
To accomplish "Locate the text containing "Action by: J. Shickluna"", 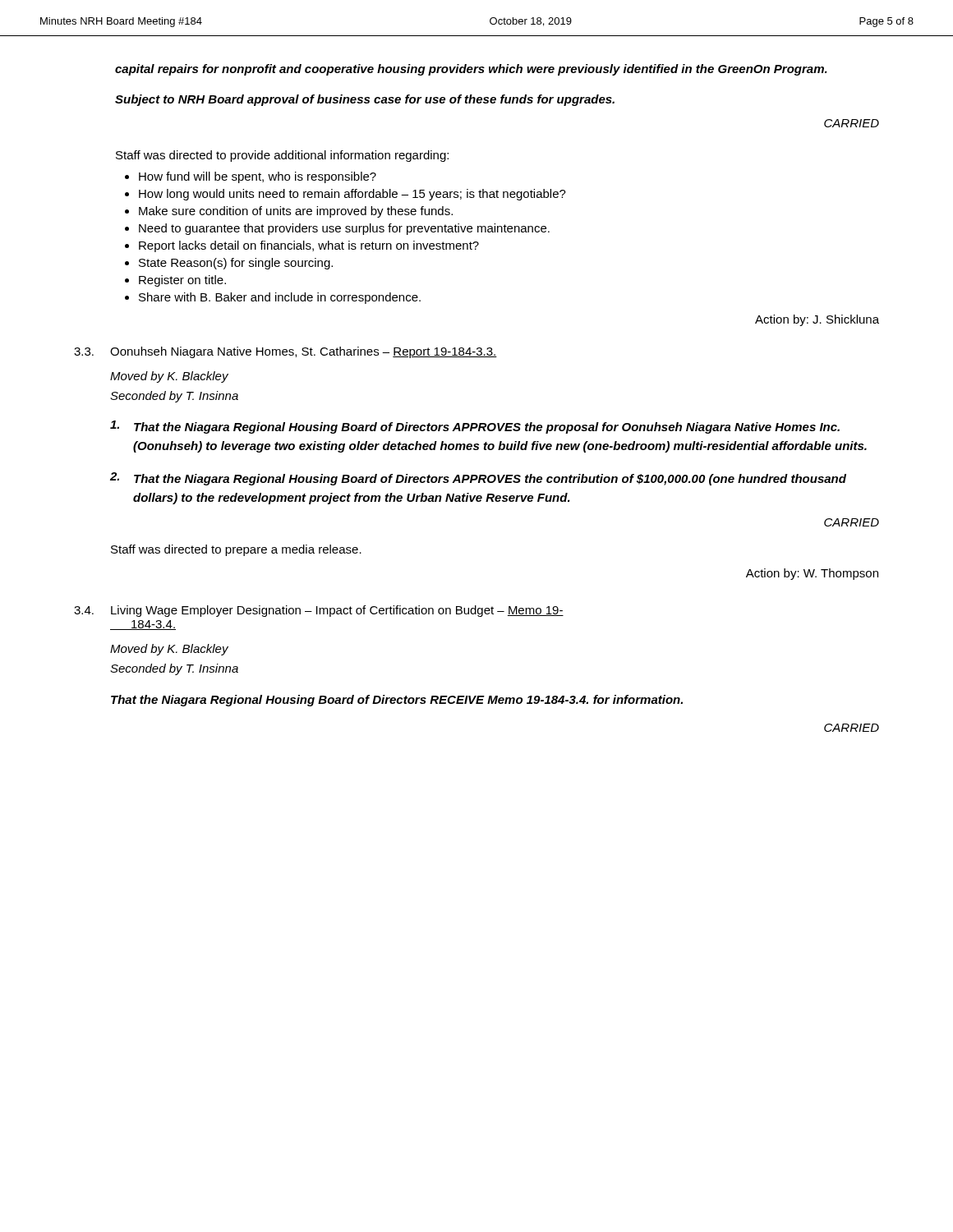I will coord(817,319).
